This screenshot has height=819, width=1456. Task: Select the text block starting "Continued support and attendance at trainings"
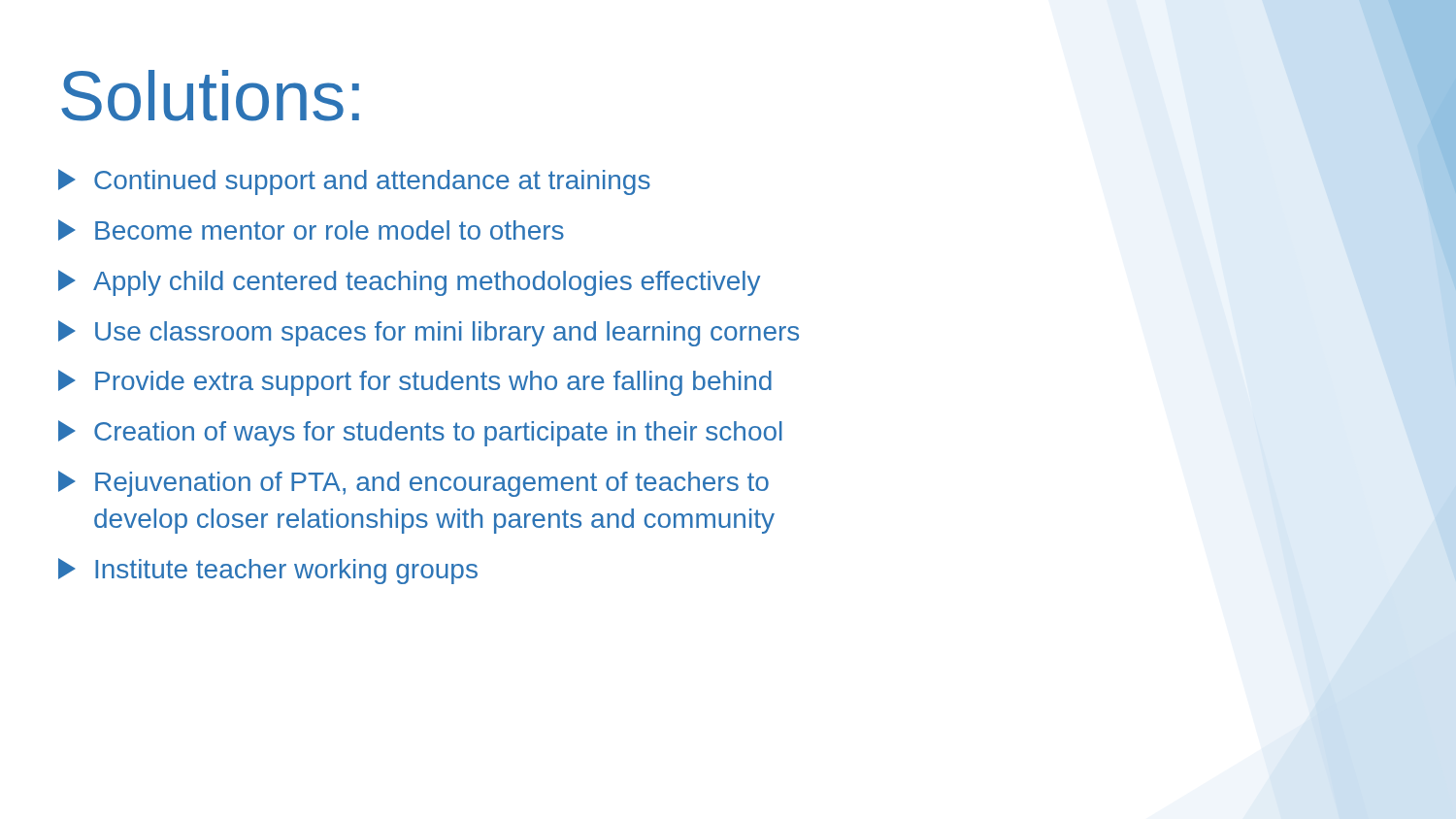point(524,181)
